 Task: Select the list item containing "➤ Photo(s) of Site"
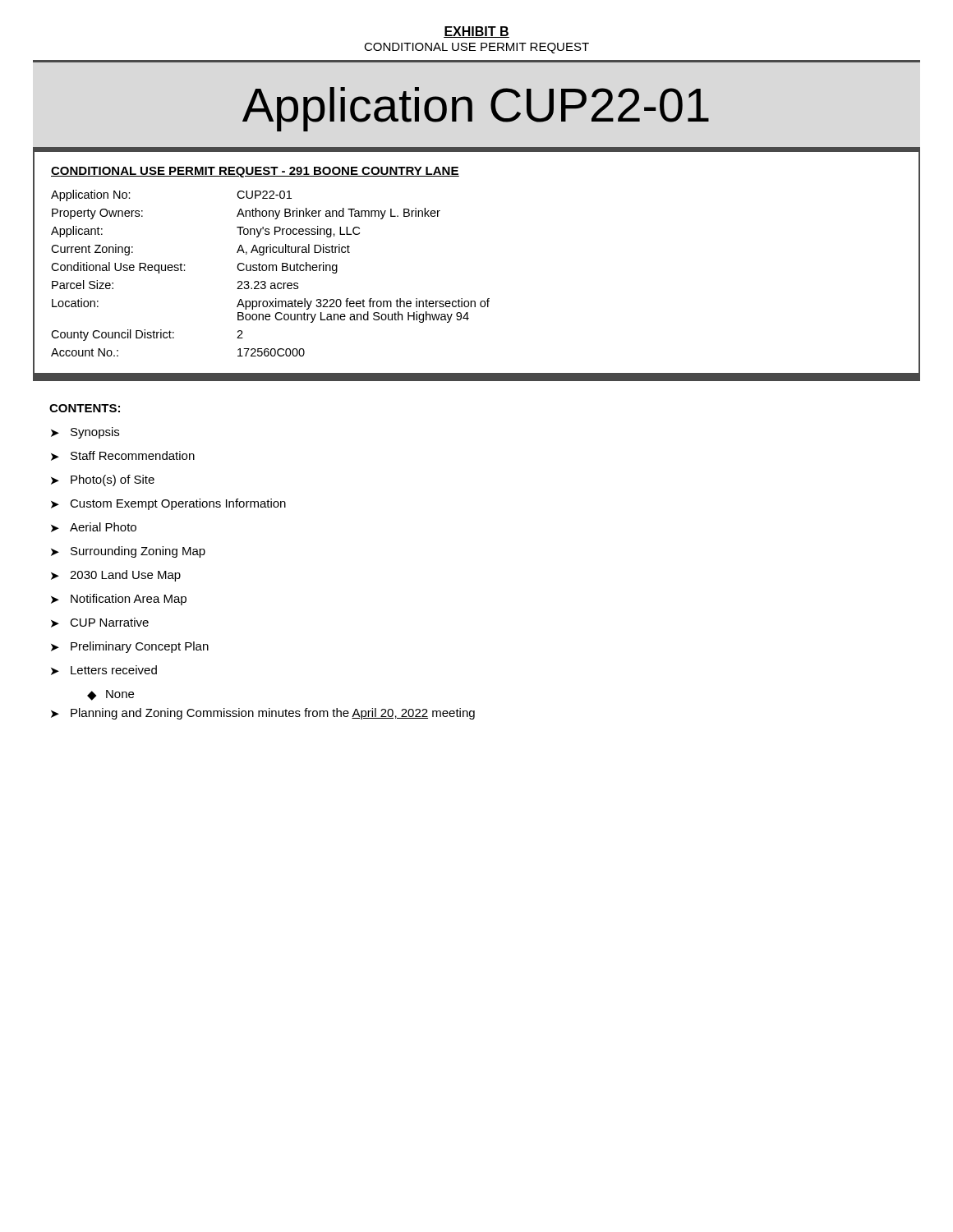pos(102,480)
